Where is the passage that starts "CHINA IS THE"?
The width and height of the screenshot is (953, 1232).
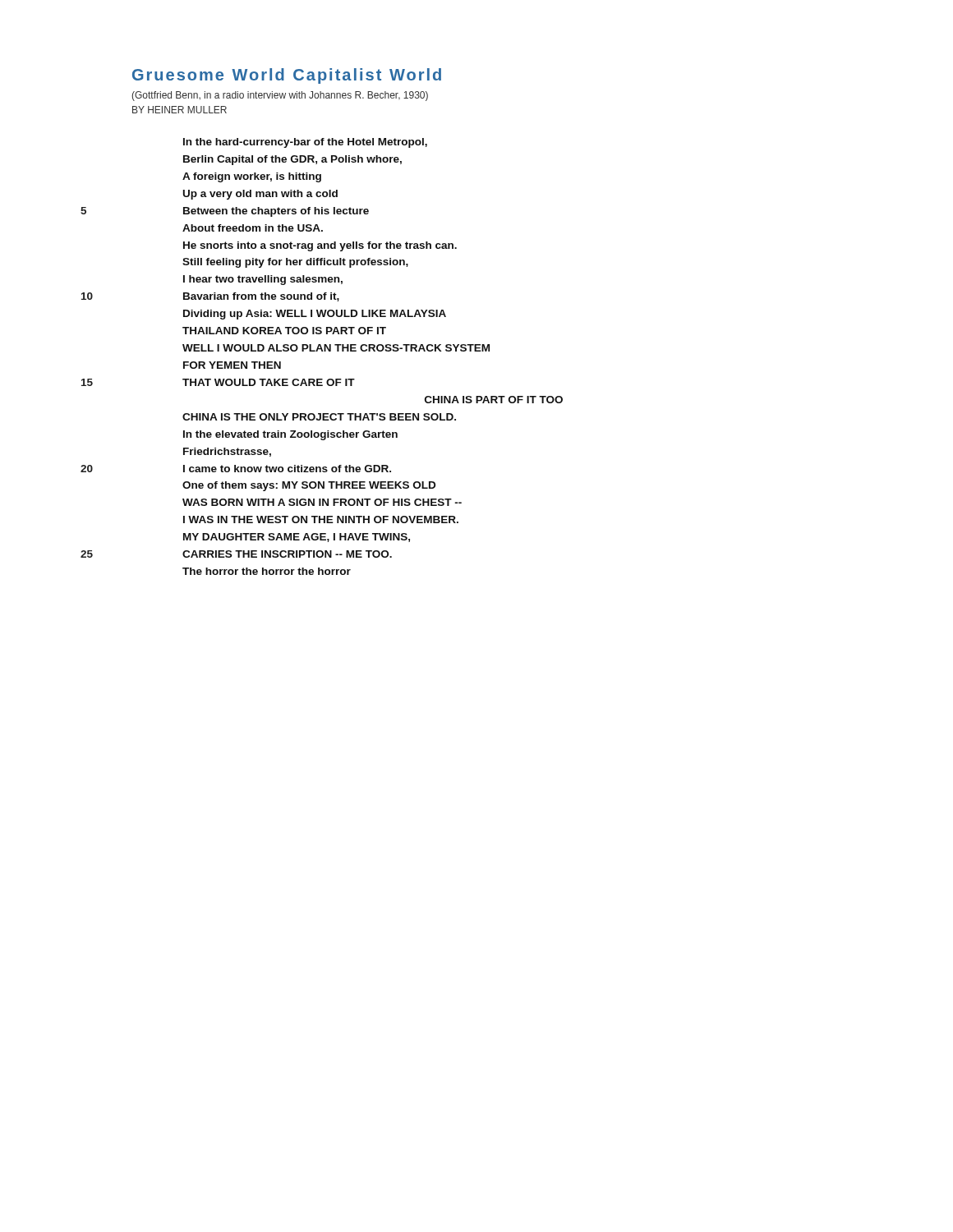(319, 417)
